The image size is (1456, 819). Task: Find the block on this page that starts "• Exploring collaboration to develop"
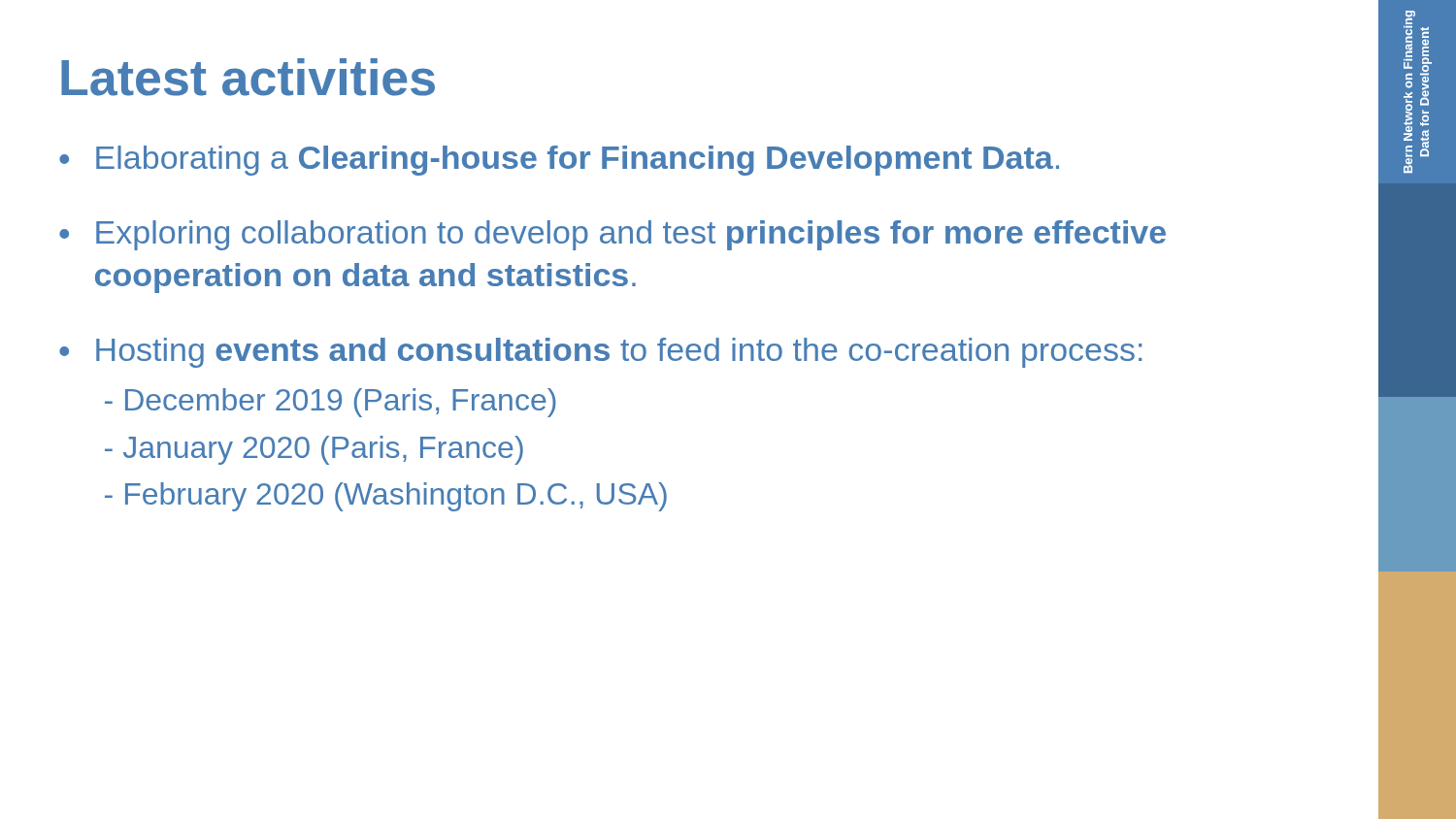coord(689,254)
